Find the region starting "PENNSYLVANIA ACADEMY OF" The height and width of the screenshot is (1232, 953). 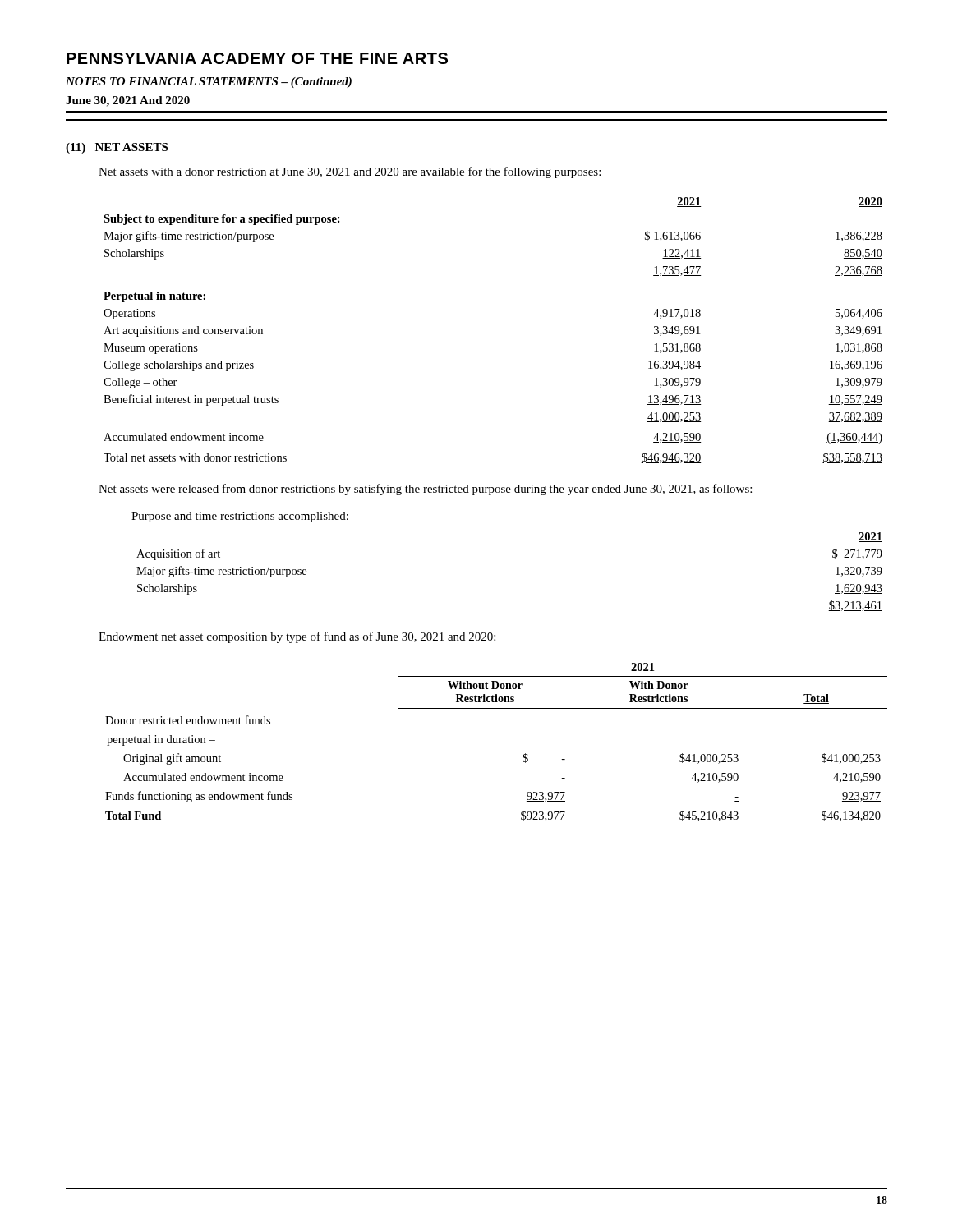pyautogui.click(x=257, y=58)
